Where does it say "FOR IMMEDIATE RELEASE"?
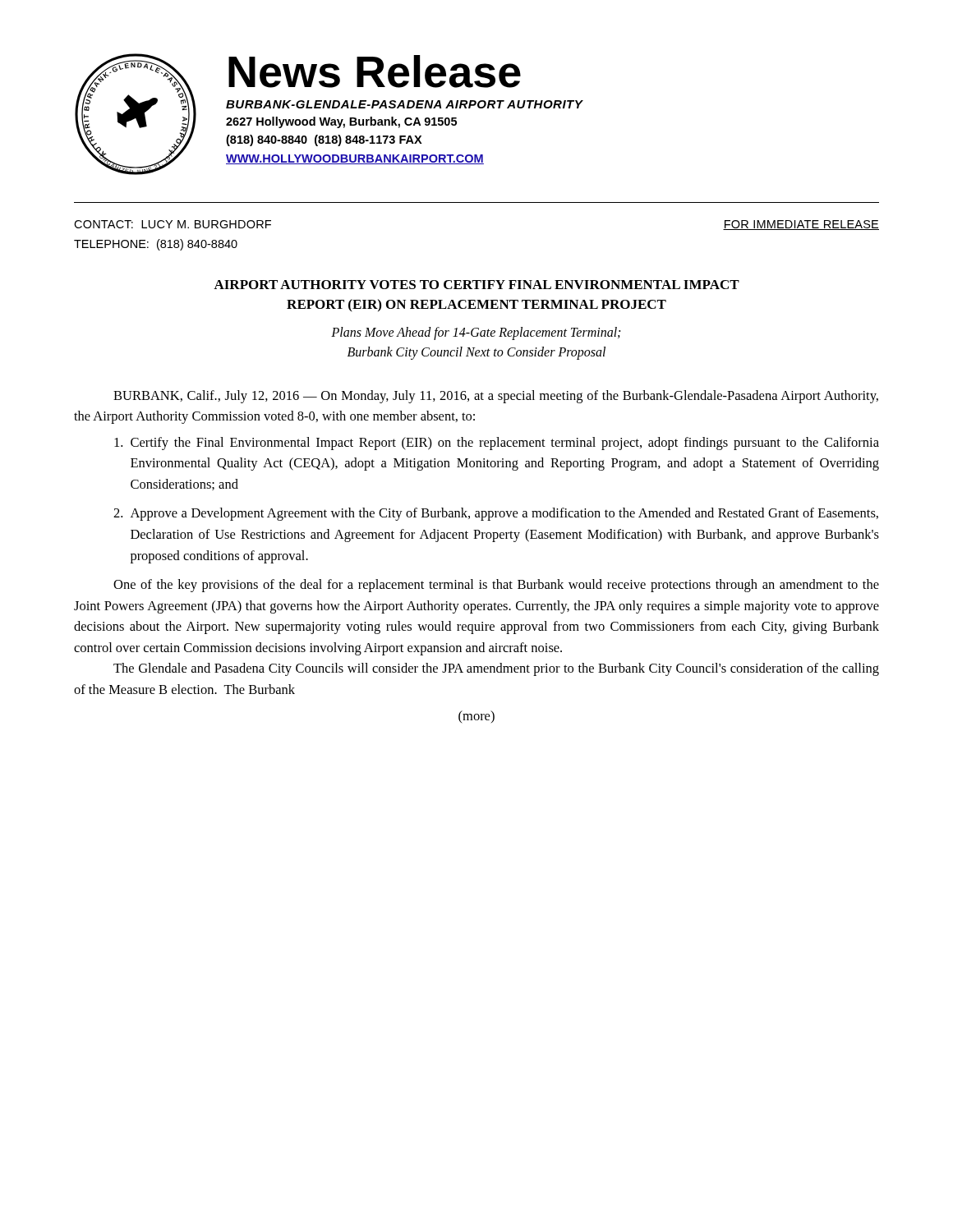 tap(801, 224)
